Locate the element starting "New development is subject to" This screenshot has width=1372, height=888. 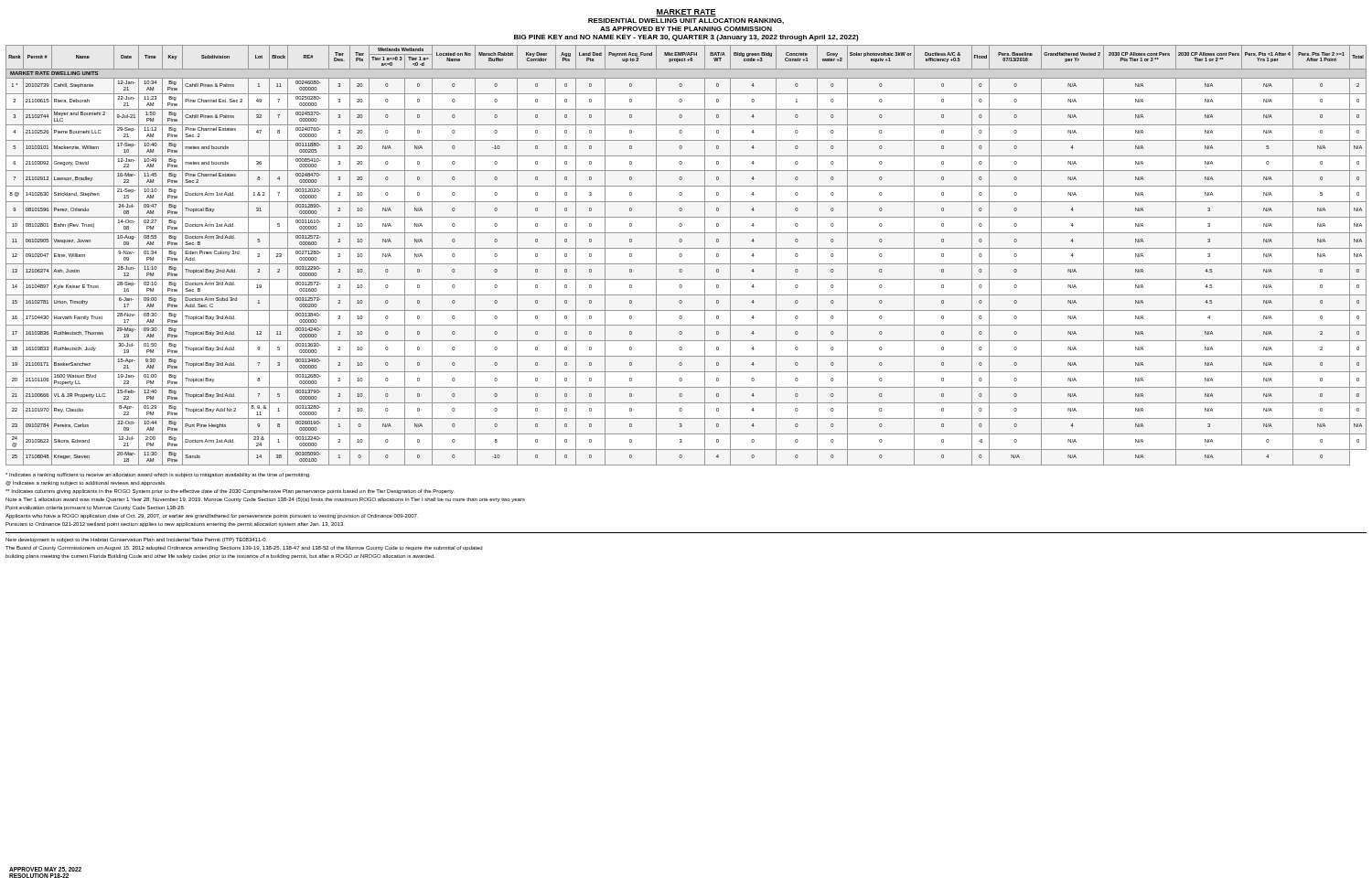(136, 539)
